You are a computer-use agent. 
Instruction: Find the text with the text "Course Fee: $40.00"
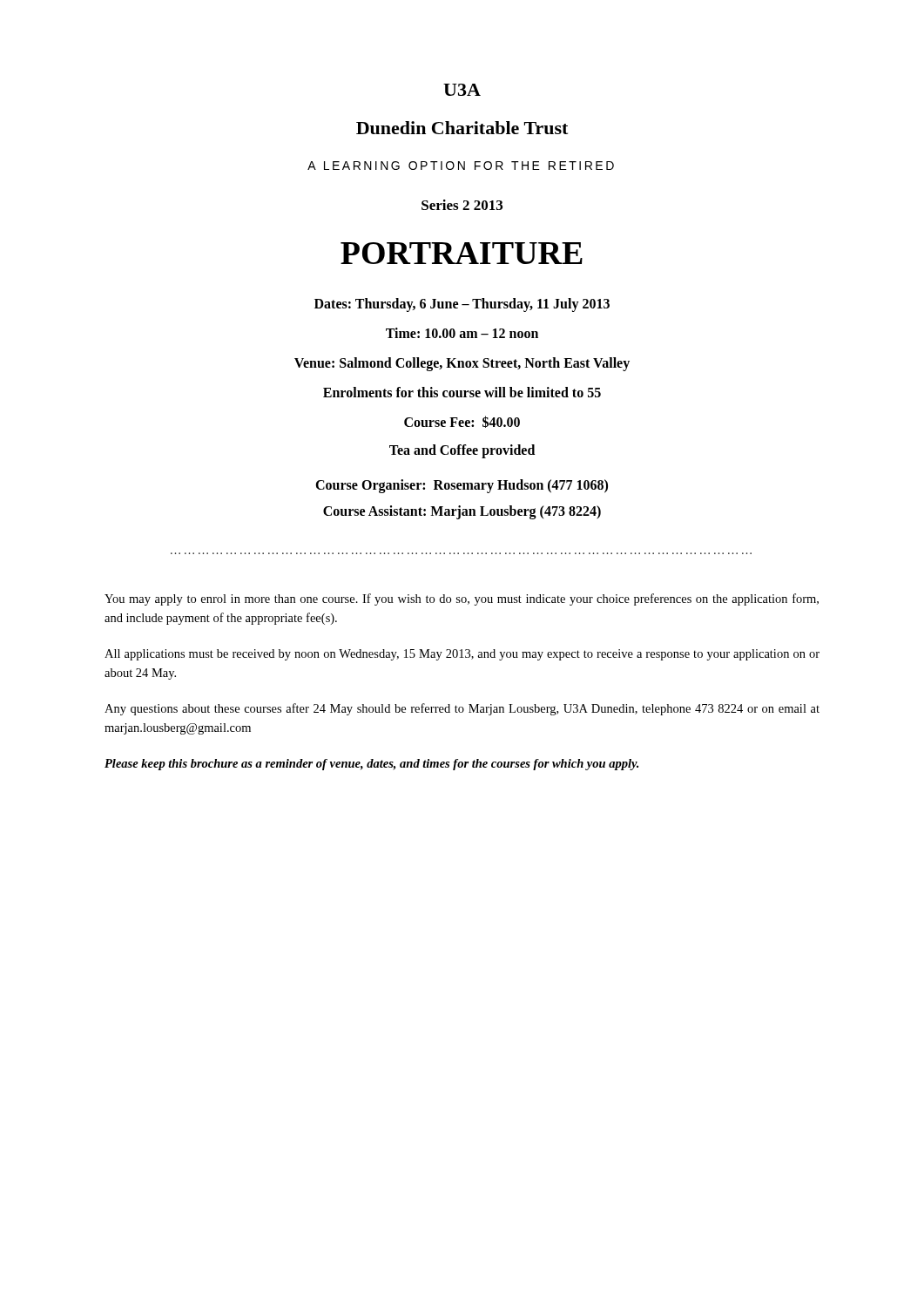pyautogui.click(x=462, y=422)
